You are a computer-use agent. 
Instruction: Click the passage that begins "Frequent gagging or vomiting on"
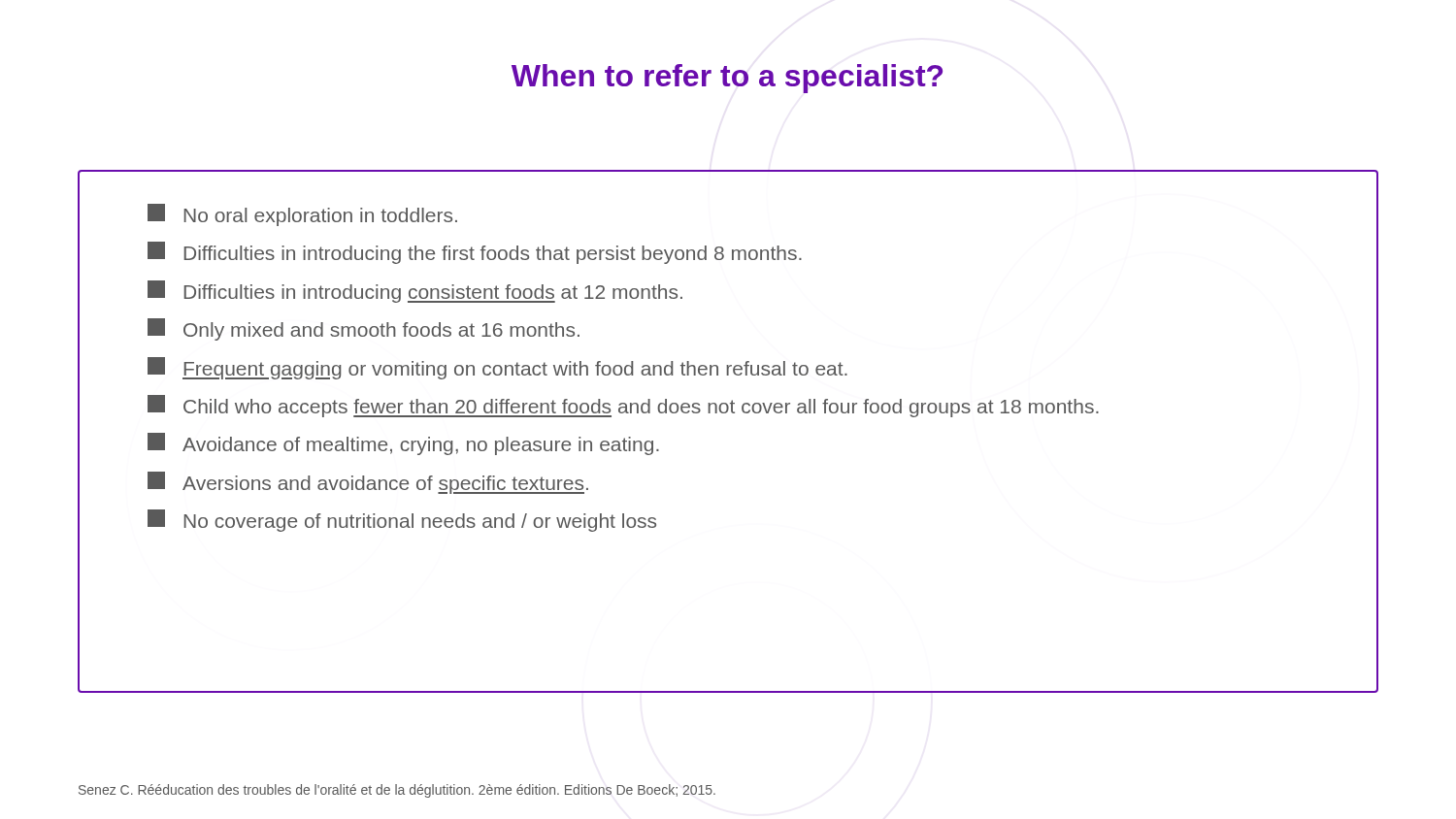tap(738, 368)
